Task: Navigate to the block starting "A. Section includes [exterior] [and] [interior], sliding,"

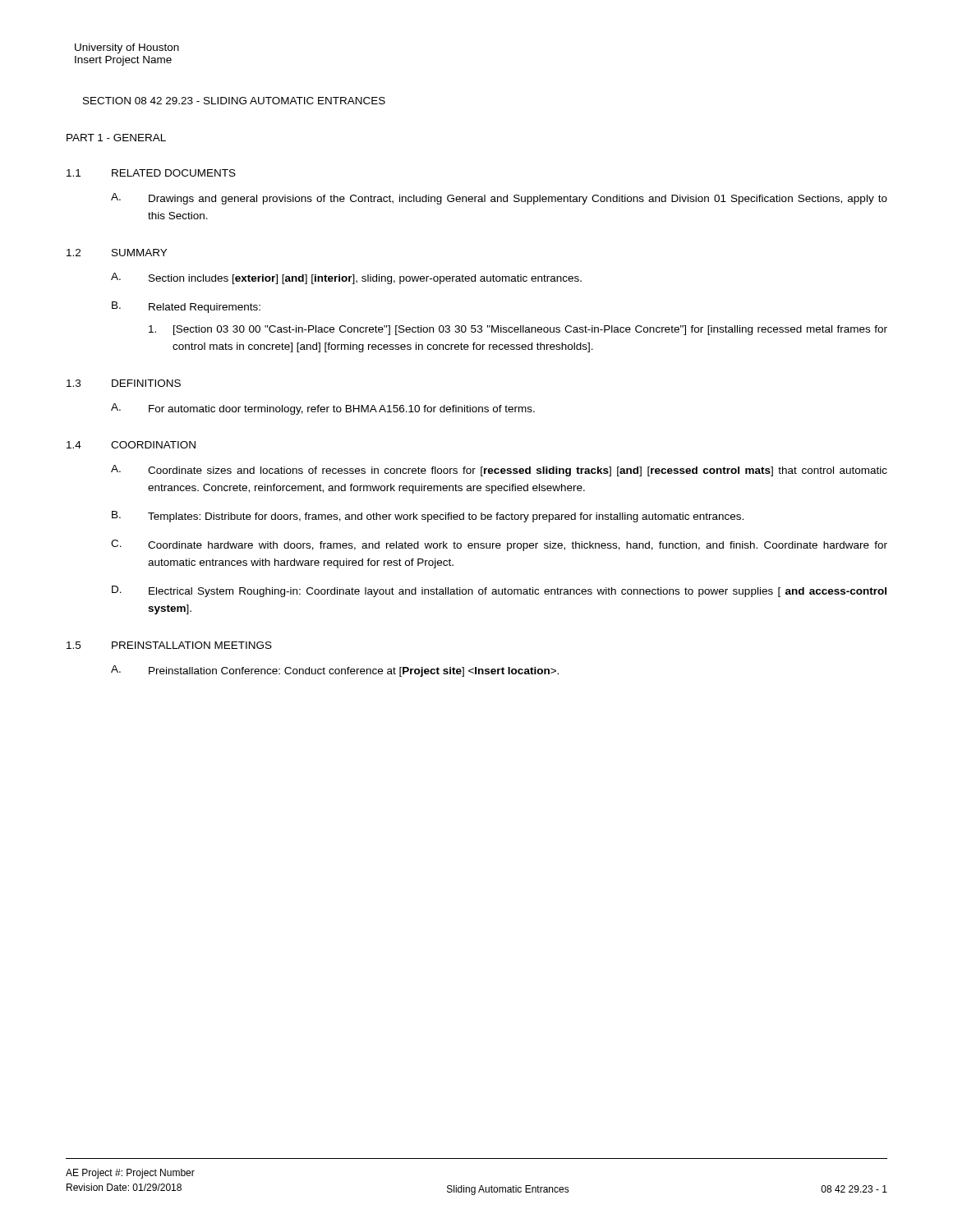Action: (499, 279)
